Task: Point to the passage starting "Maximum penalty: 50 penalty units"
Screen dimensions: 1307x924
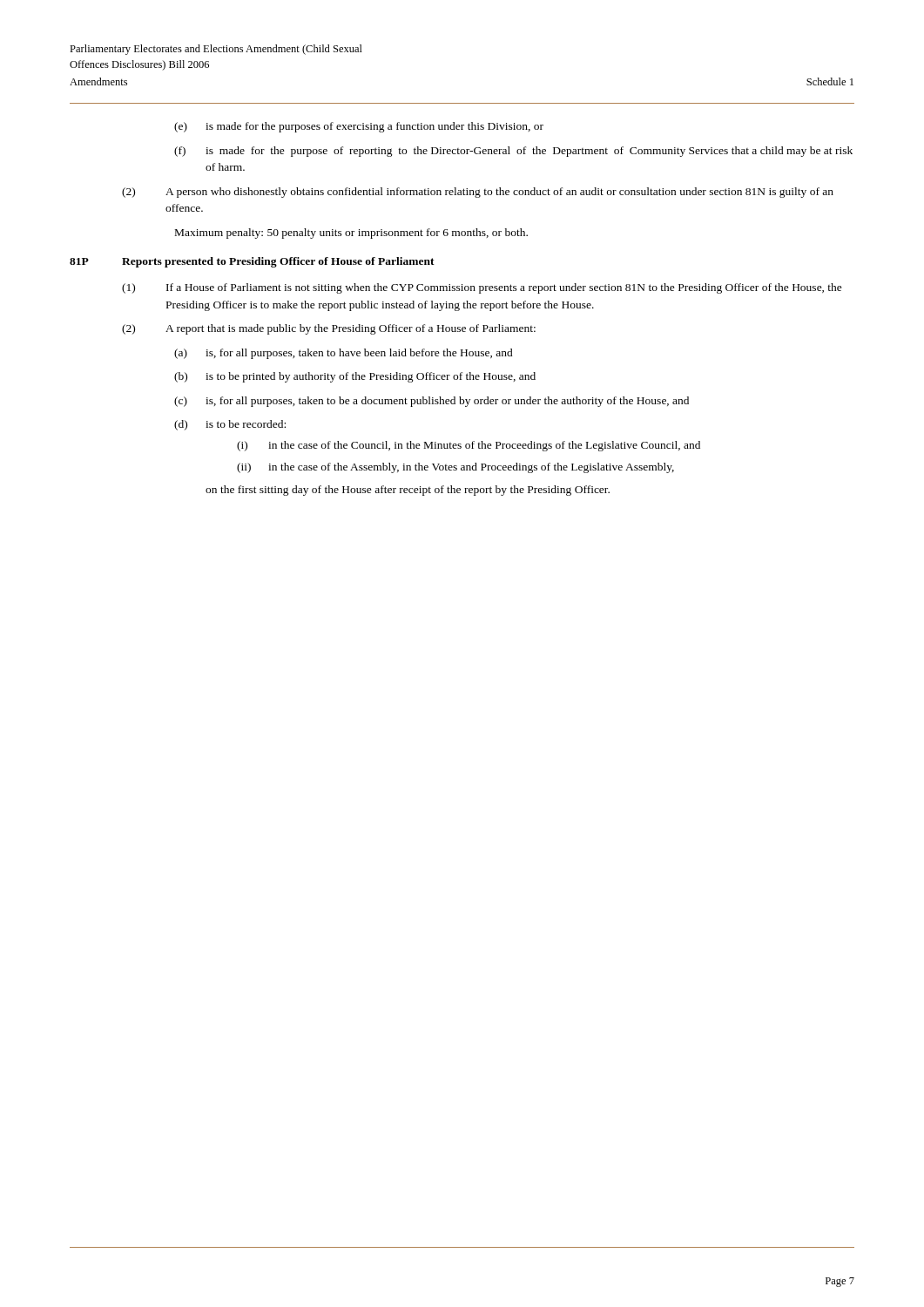Action: pyautogui.click(x=351, y=232)
